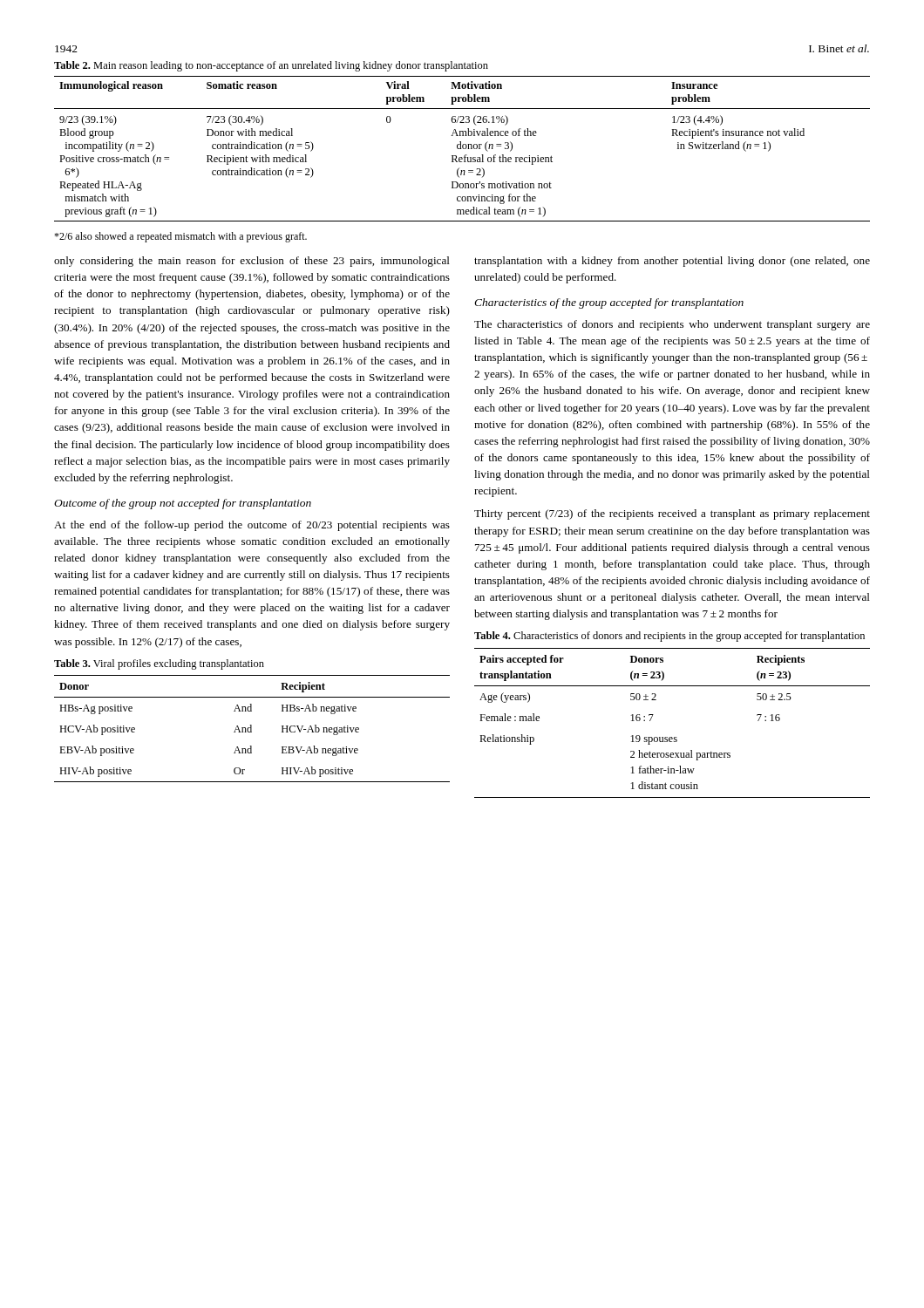This screenshot has width=924, height=1308.
Task: Point to the region starting "Characteristics of the"
Action: [x=609, y=302]
